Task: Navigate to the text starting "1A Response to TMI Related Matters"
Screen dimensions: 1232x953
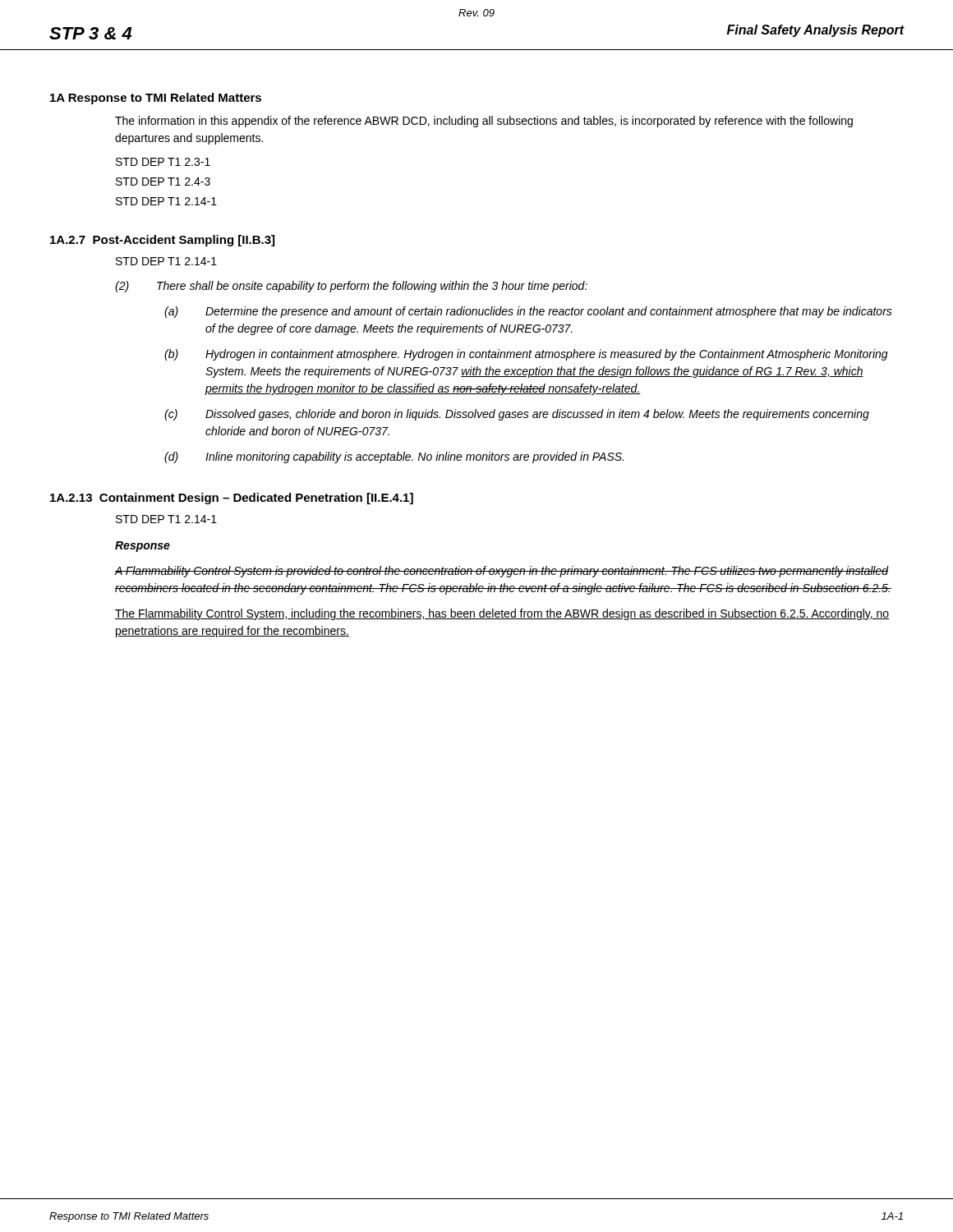Action: point(156,97)
